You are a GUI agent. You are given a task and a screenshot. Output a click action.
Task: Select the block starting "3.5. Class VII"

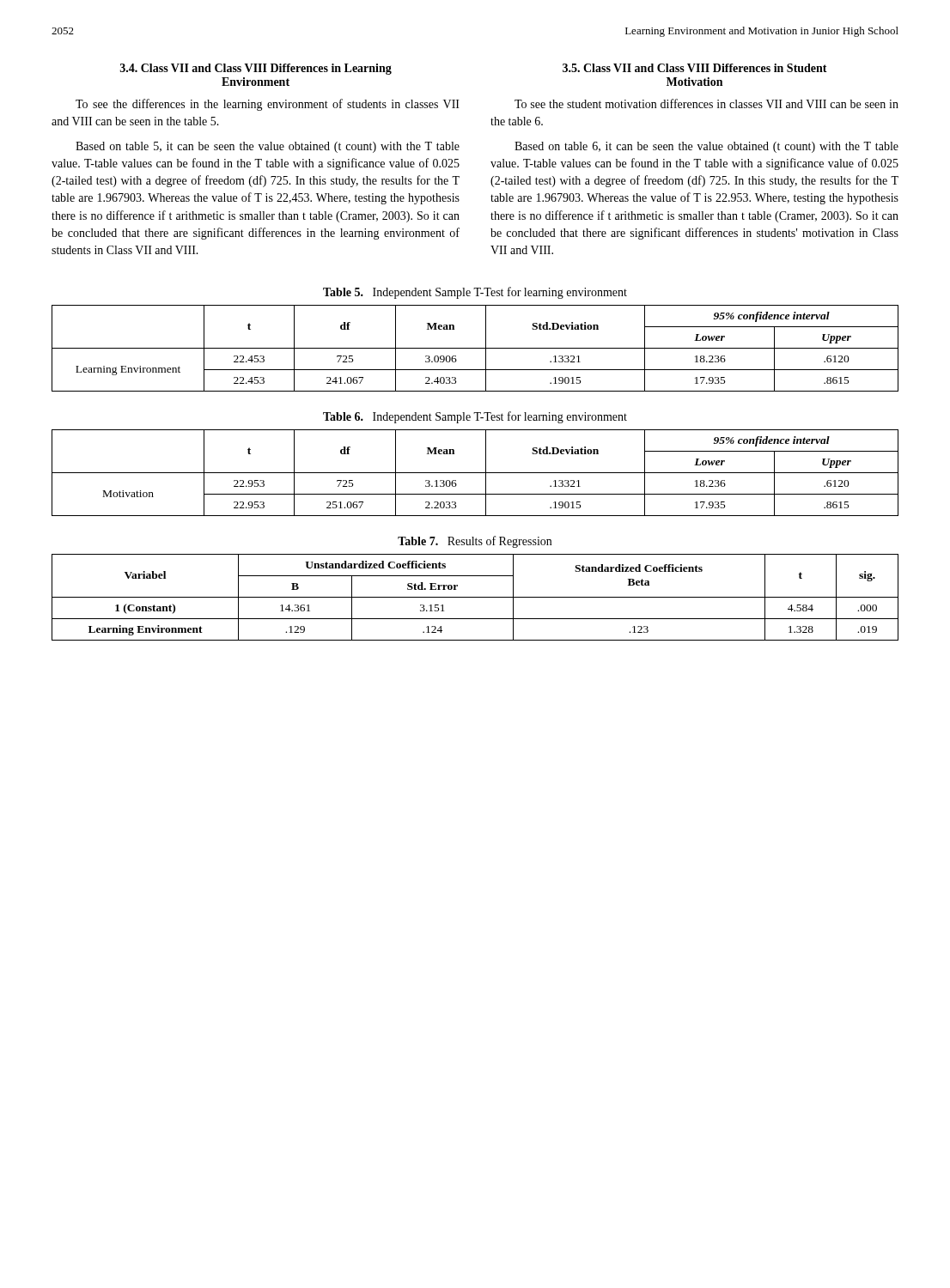694,75
